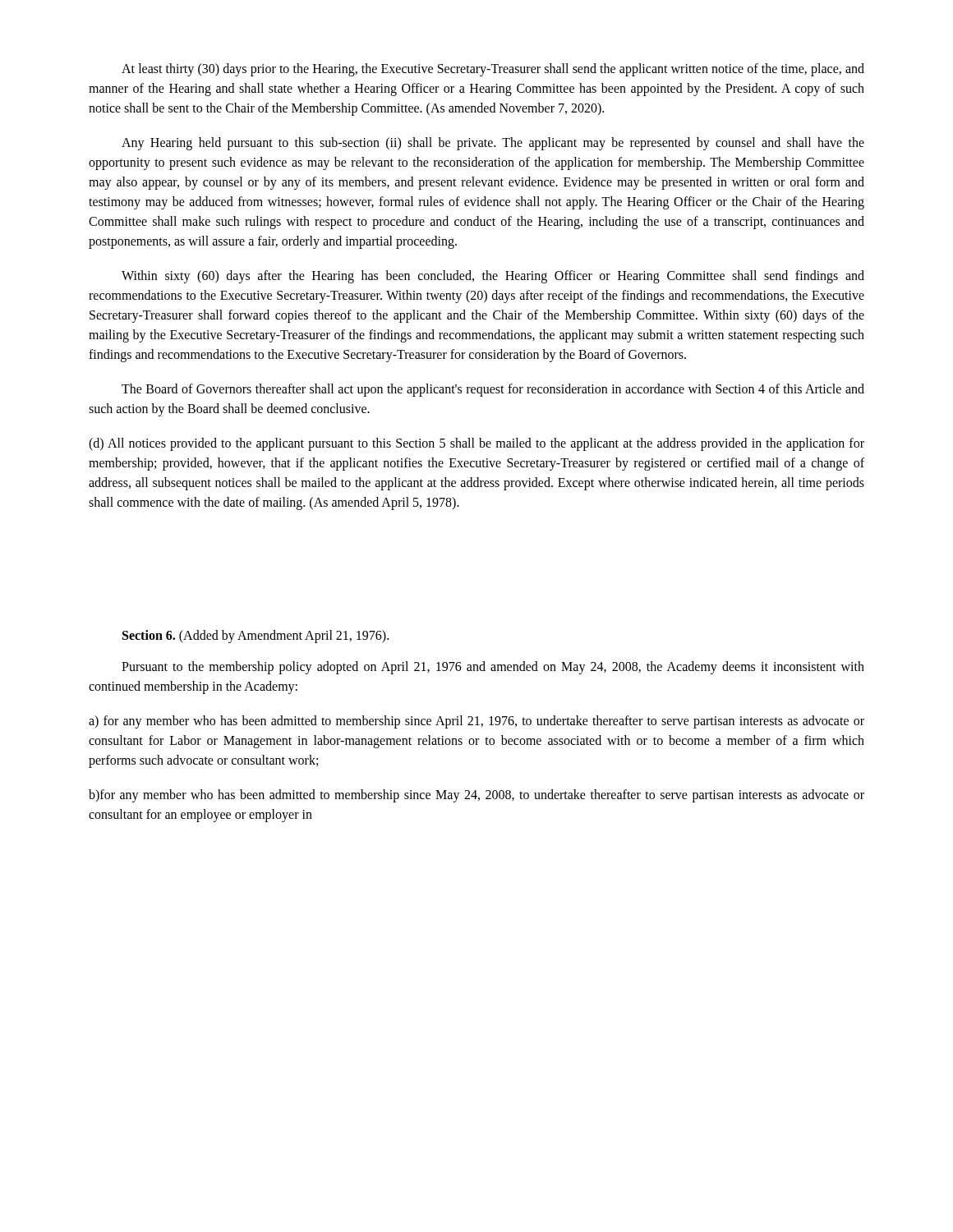
Task: Point to the element starting "At least thirty (30) days"
Action: coord(476,89)
